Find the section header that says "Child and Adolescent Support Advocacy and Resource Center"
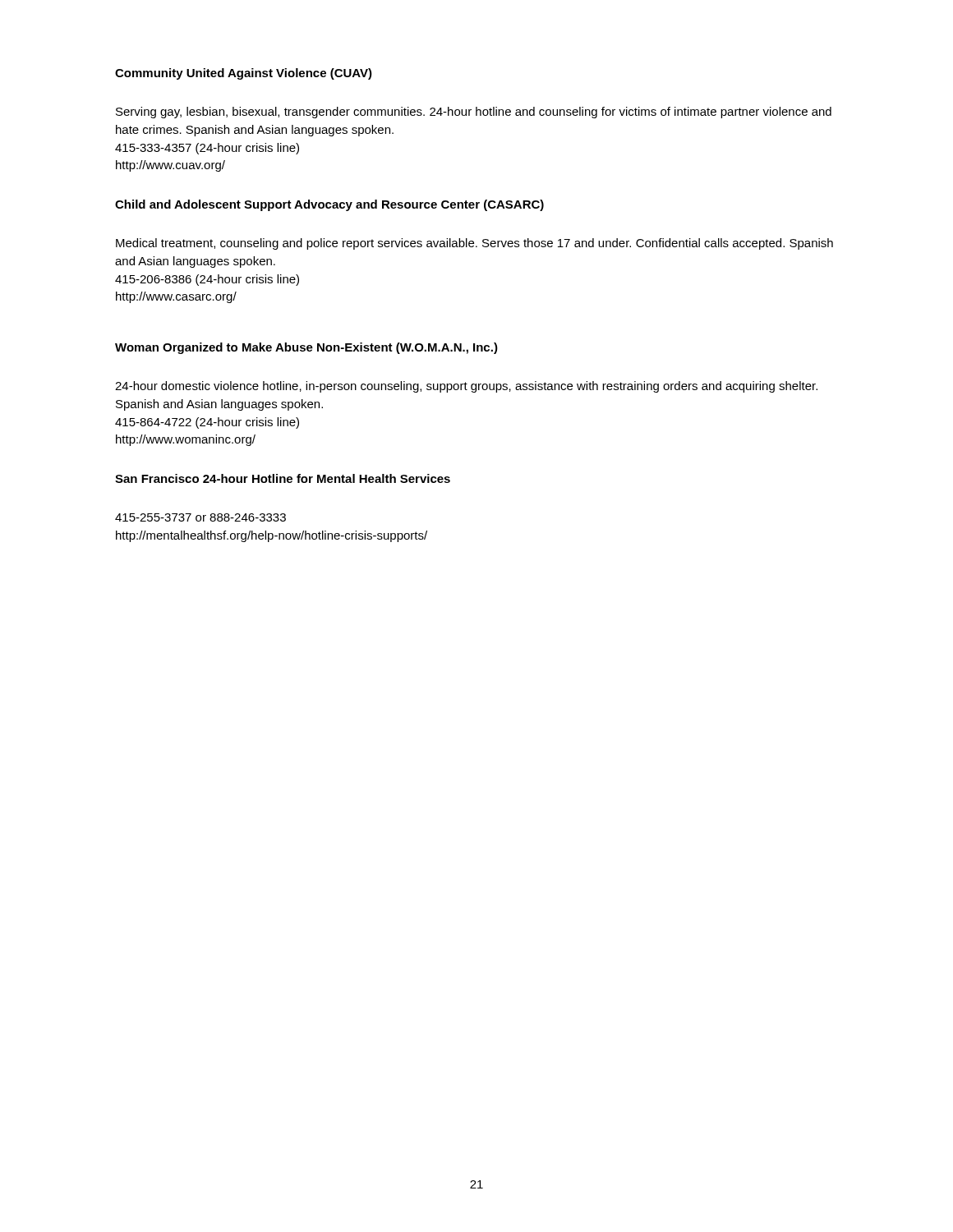The width and height of the screenshot is (953, 1232). click(476, 204)
